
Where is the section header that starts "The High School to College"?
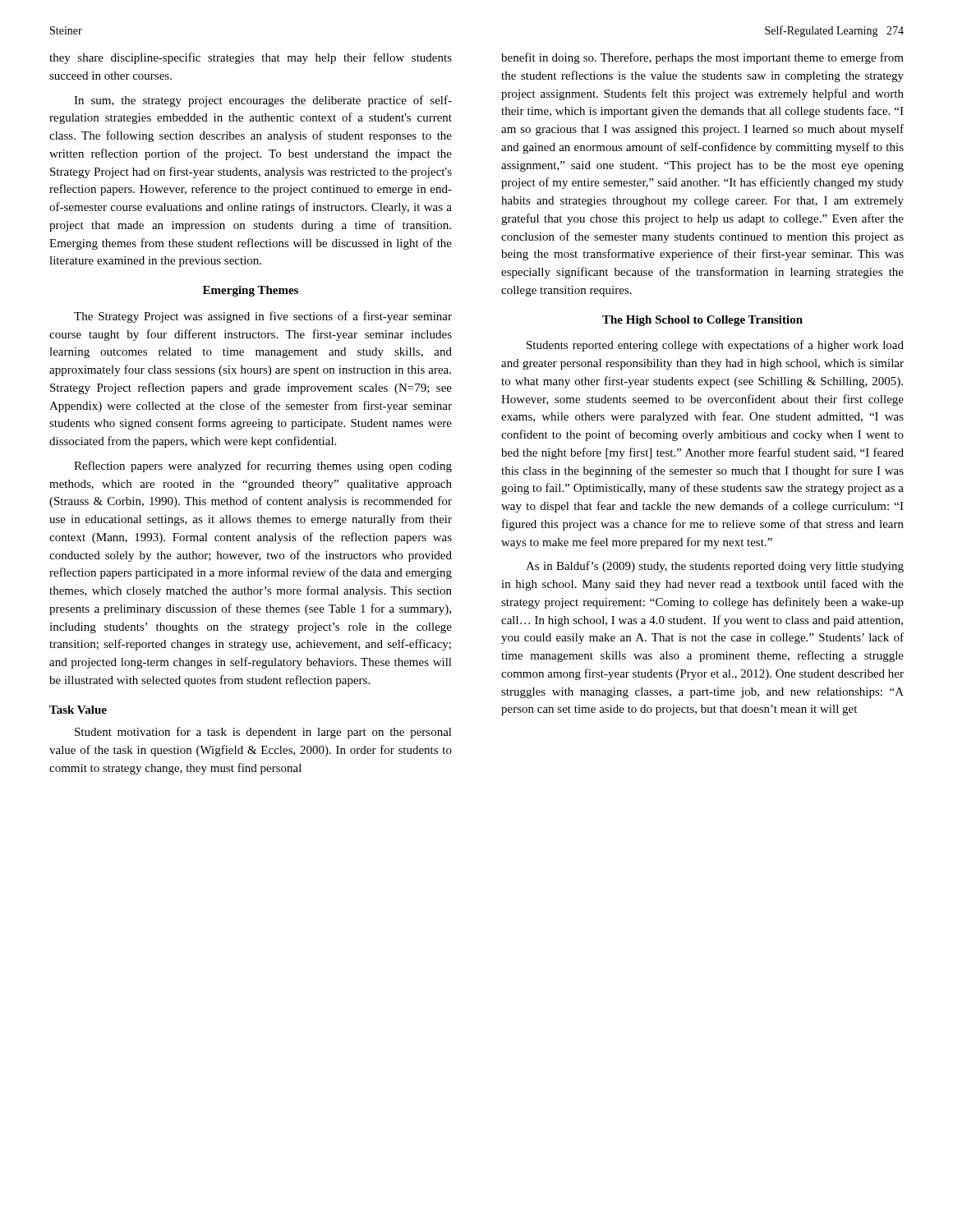pos(702,319)
